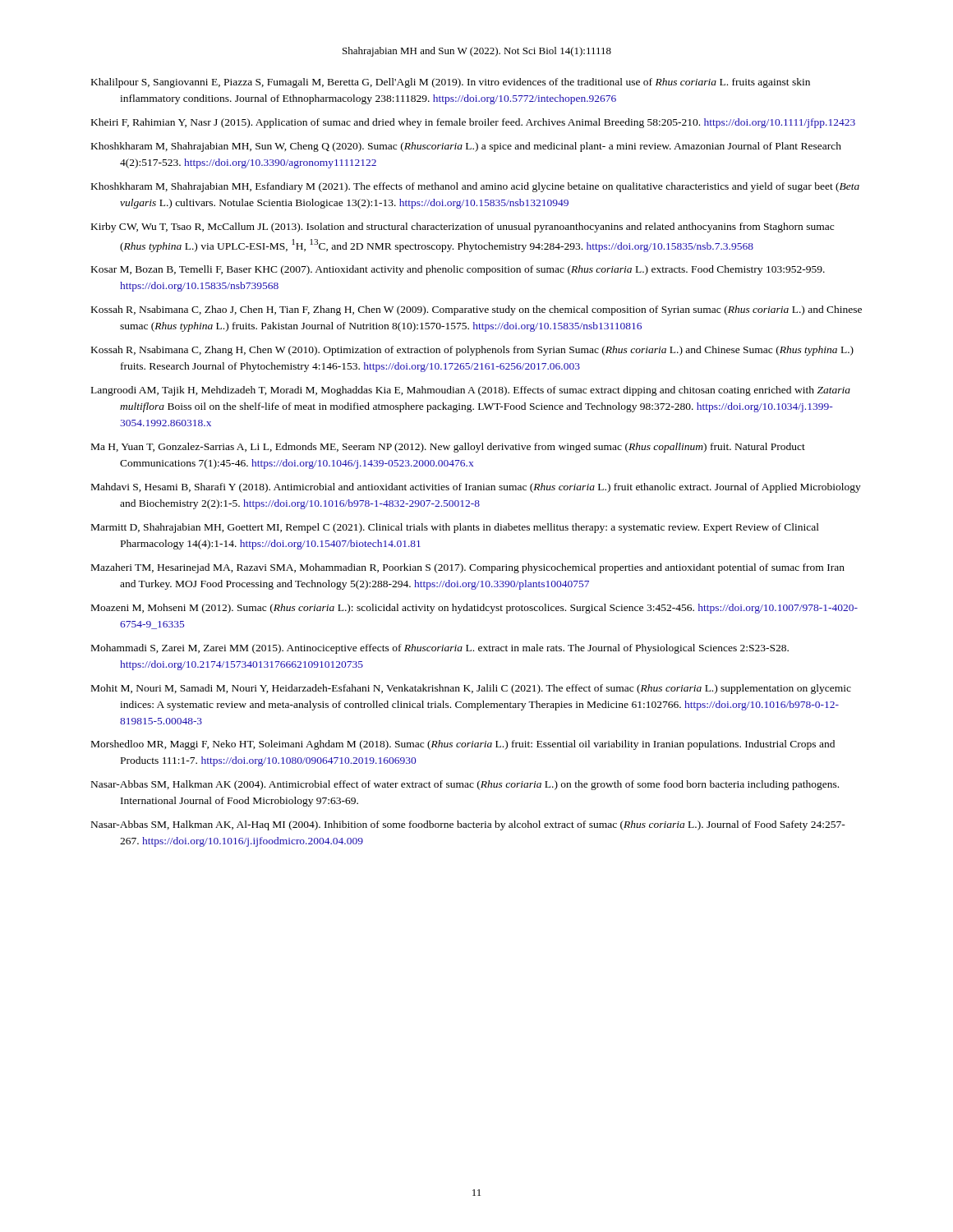Point to the block starting "Kirby CW, Wu T, Tsao"

(x=462, y=236)
